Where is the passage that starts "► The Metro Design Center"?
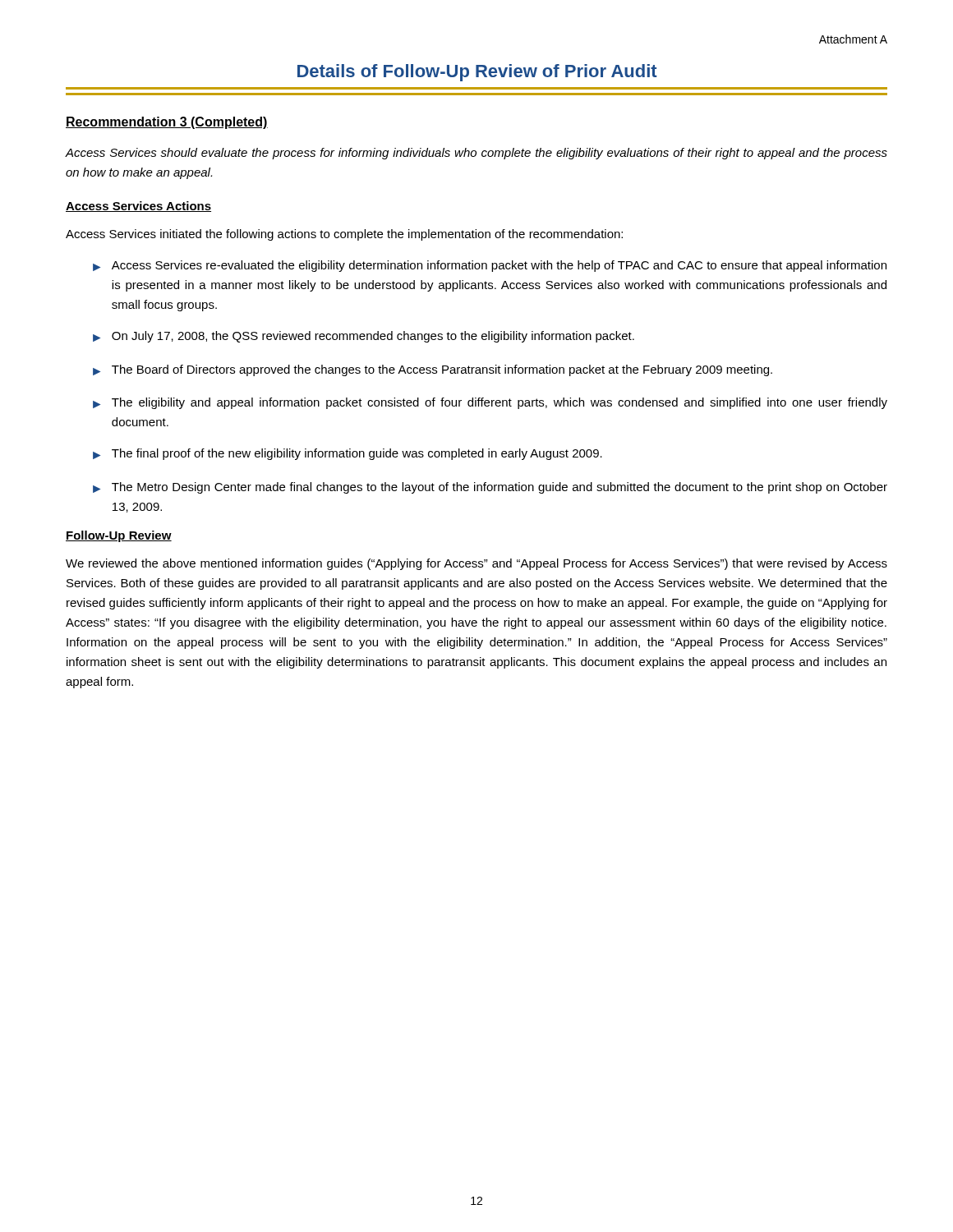 [489, 497]
